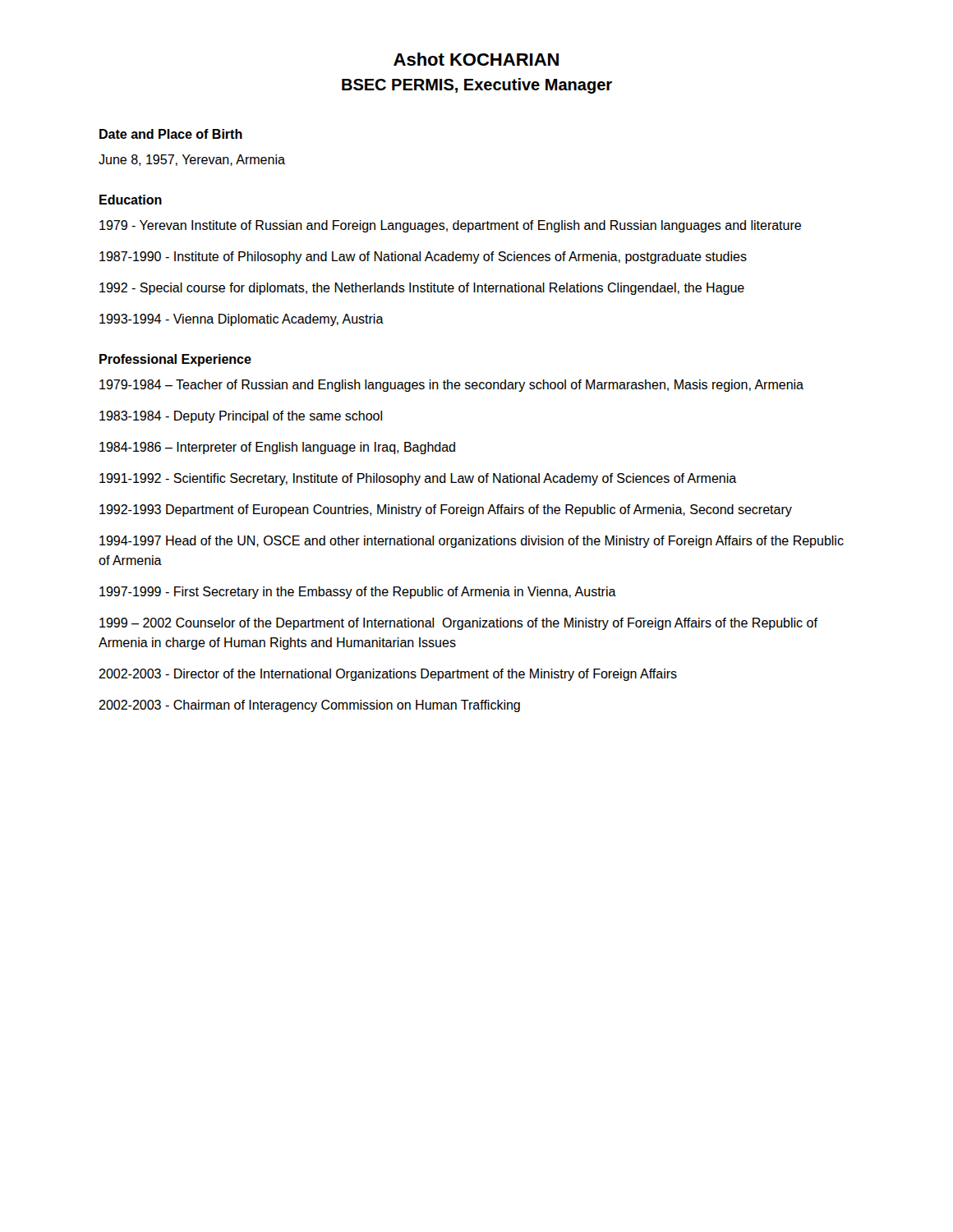Click on the text block with the text "1992 - Special"

422,288
